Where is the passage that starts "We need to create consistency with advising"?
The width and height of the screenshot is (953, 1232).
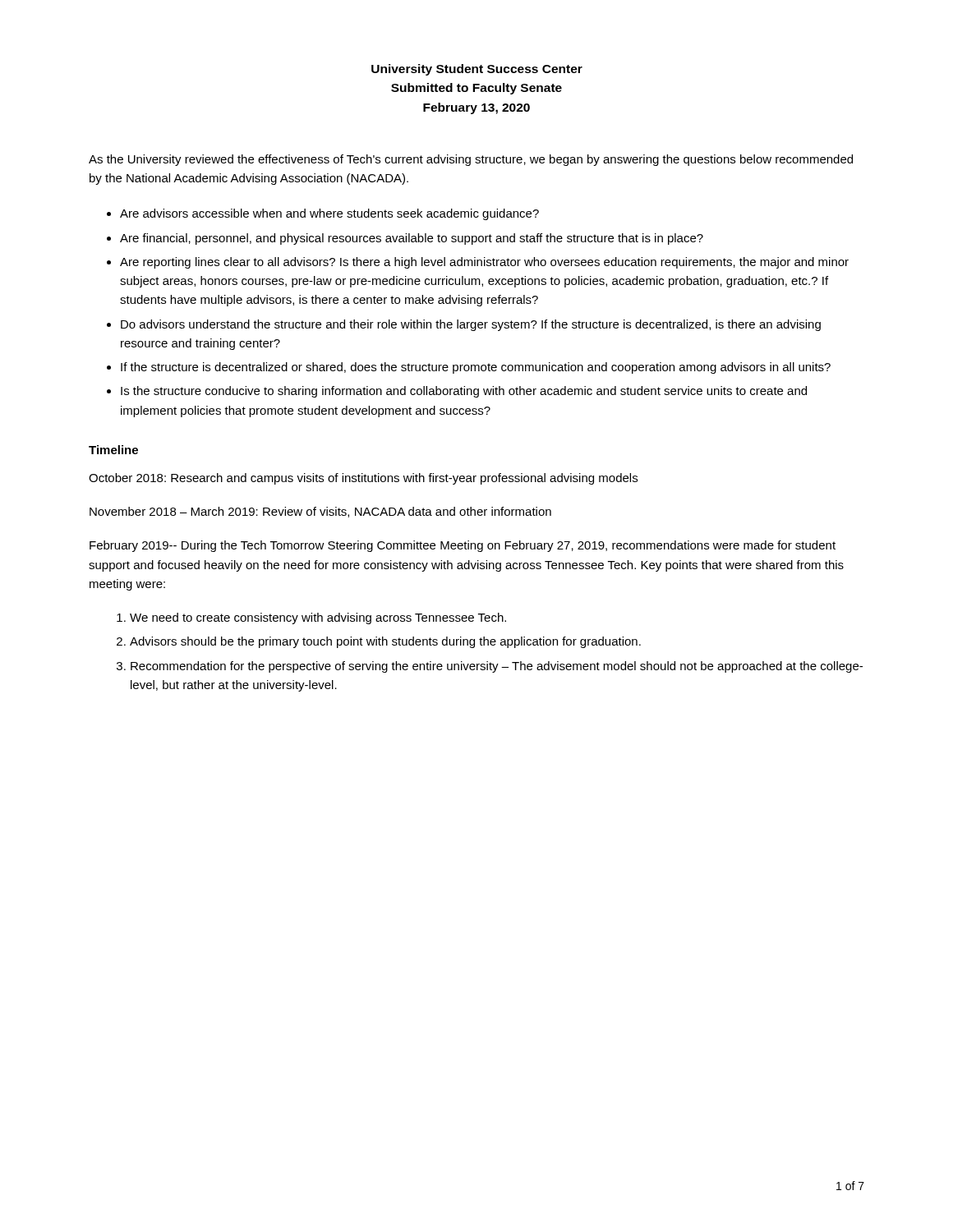click(x=319, y=617)
